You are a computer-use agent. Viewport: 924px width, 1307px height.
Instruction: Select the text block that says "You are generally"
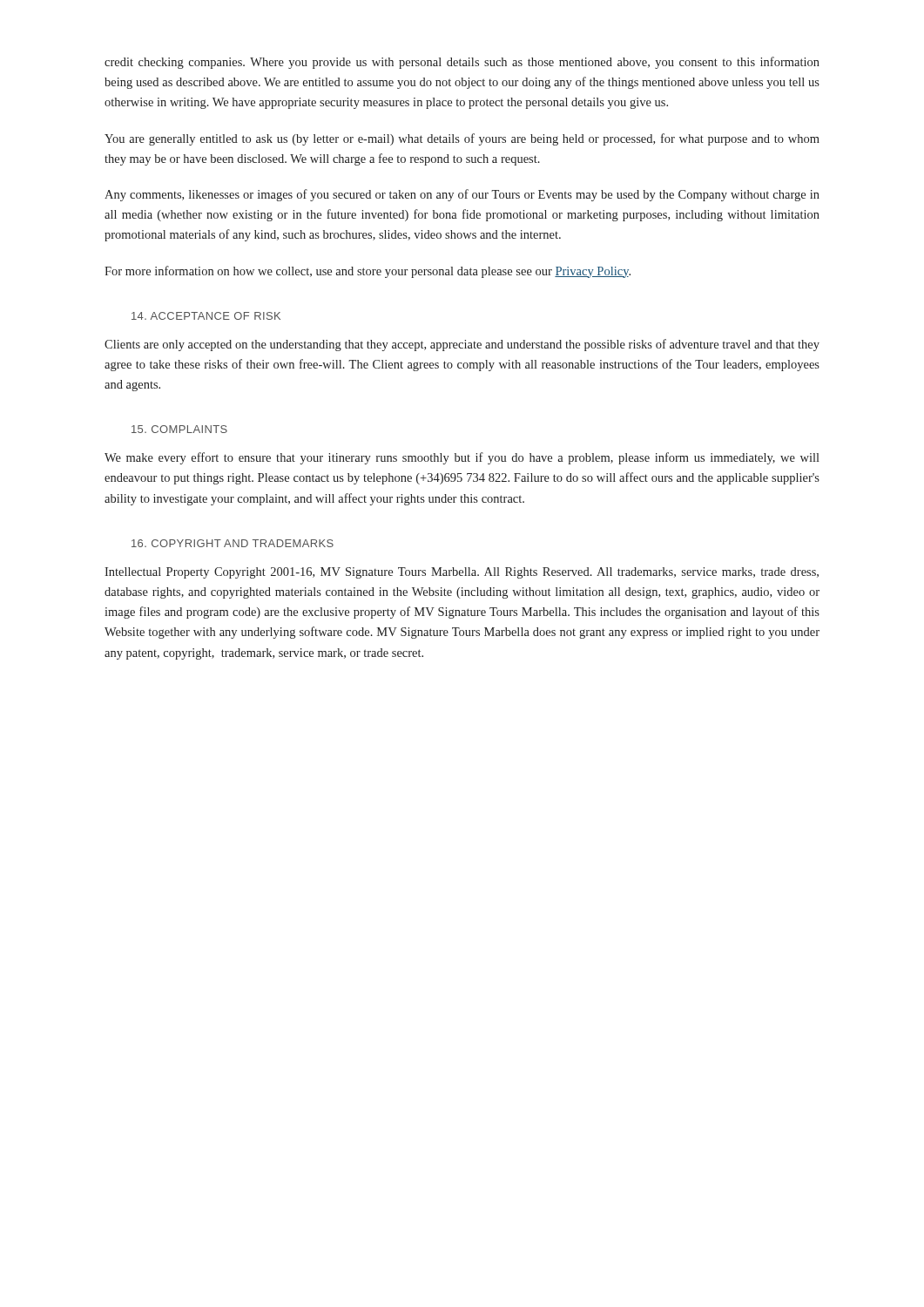(x=462, y=148)
